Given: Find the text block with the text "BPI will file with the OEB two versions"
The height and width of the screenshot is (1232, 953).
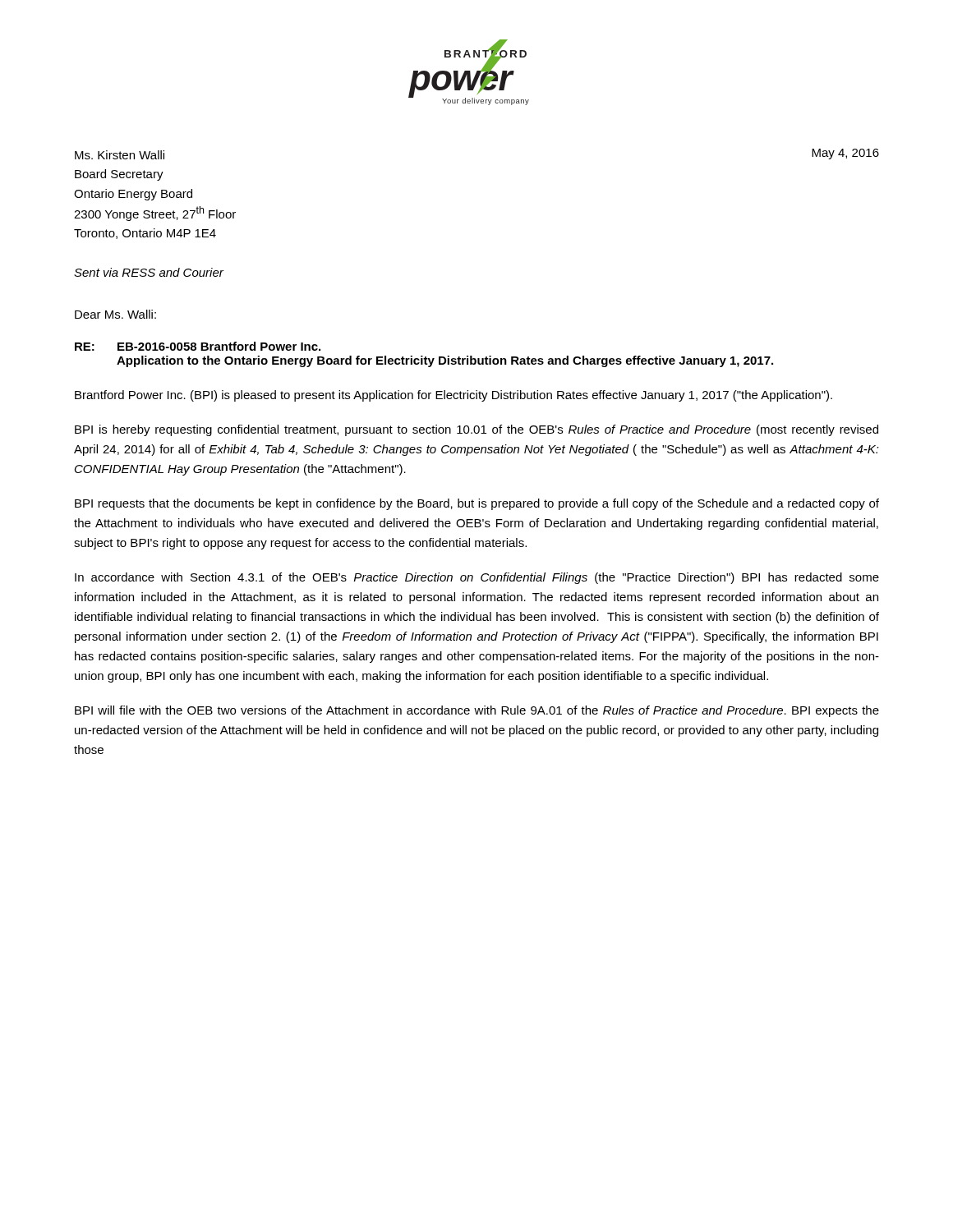Looking at the screenshot, I should click(476, 730).
